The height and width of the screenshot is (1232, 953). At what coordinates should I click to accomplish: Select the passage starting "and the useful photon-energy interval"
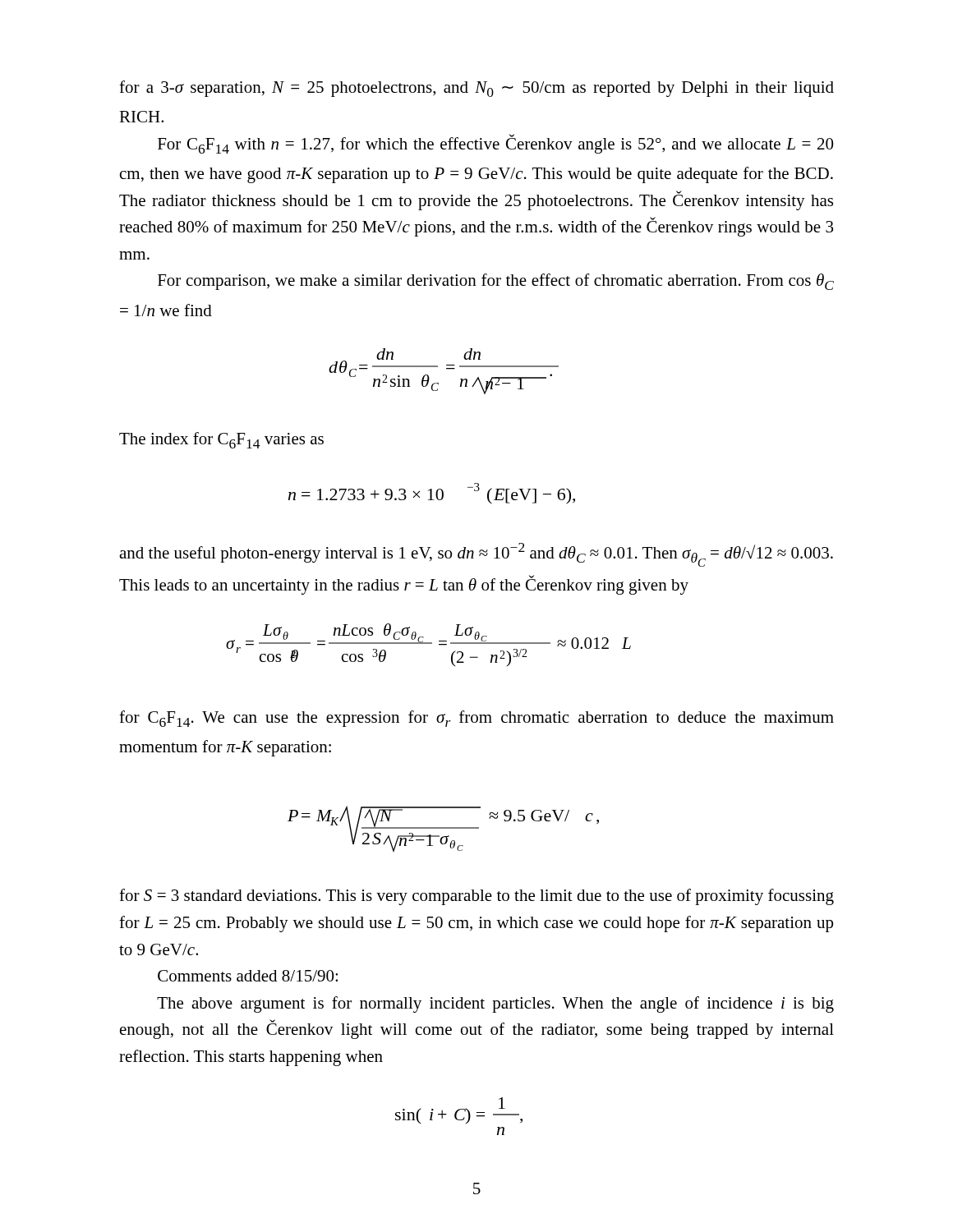476,567
